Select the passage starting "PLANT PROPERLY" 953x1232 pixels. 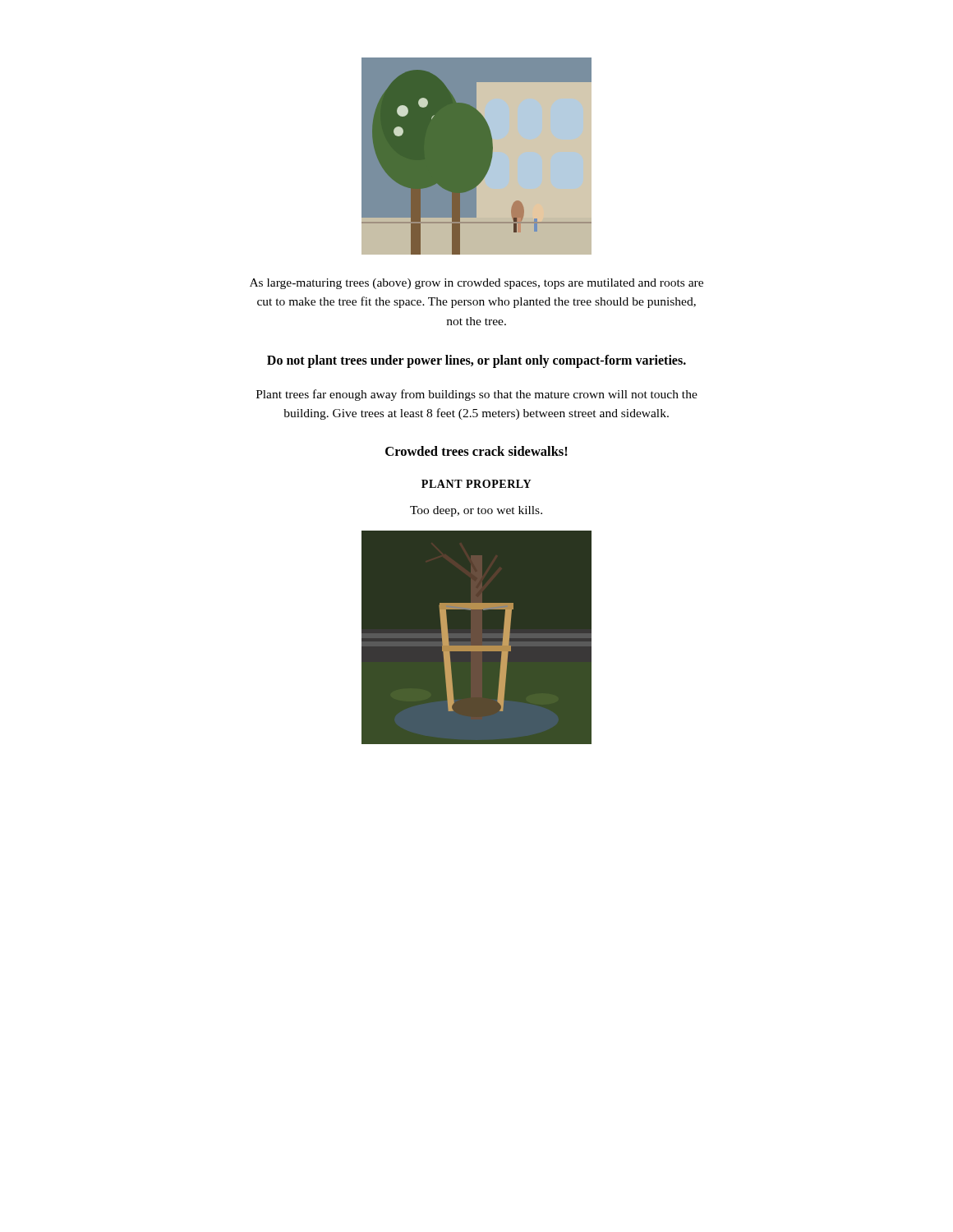point(476,484)
